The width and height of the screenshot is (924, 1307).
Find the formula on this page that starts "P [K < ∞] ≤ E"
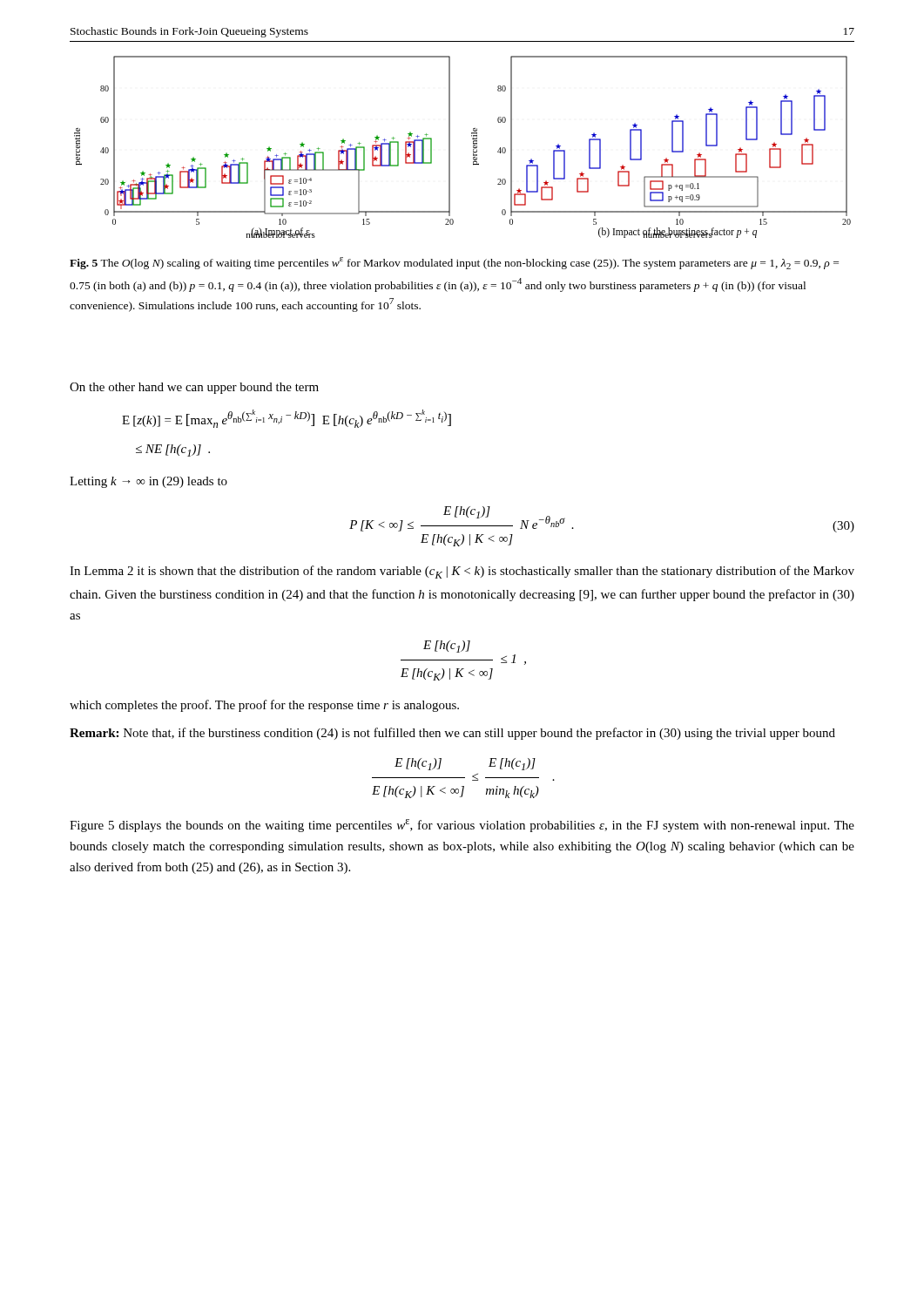(x=468, y=517)
